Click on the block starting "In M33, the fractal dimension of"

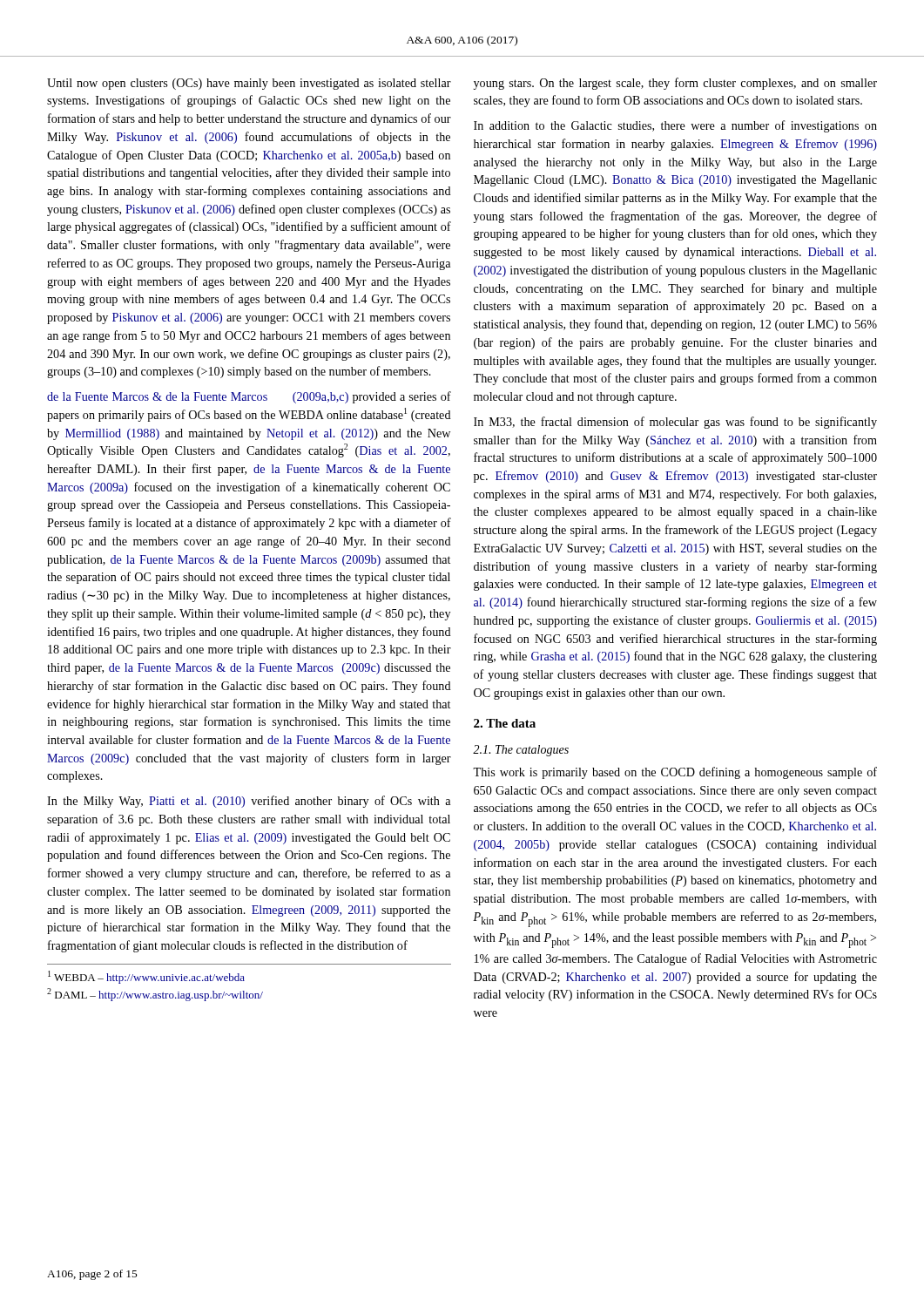(675, 557)
